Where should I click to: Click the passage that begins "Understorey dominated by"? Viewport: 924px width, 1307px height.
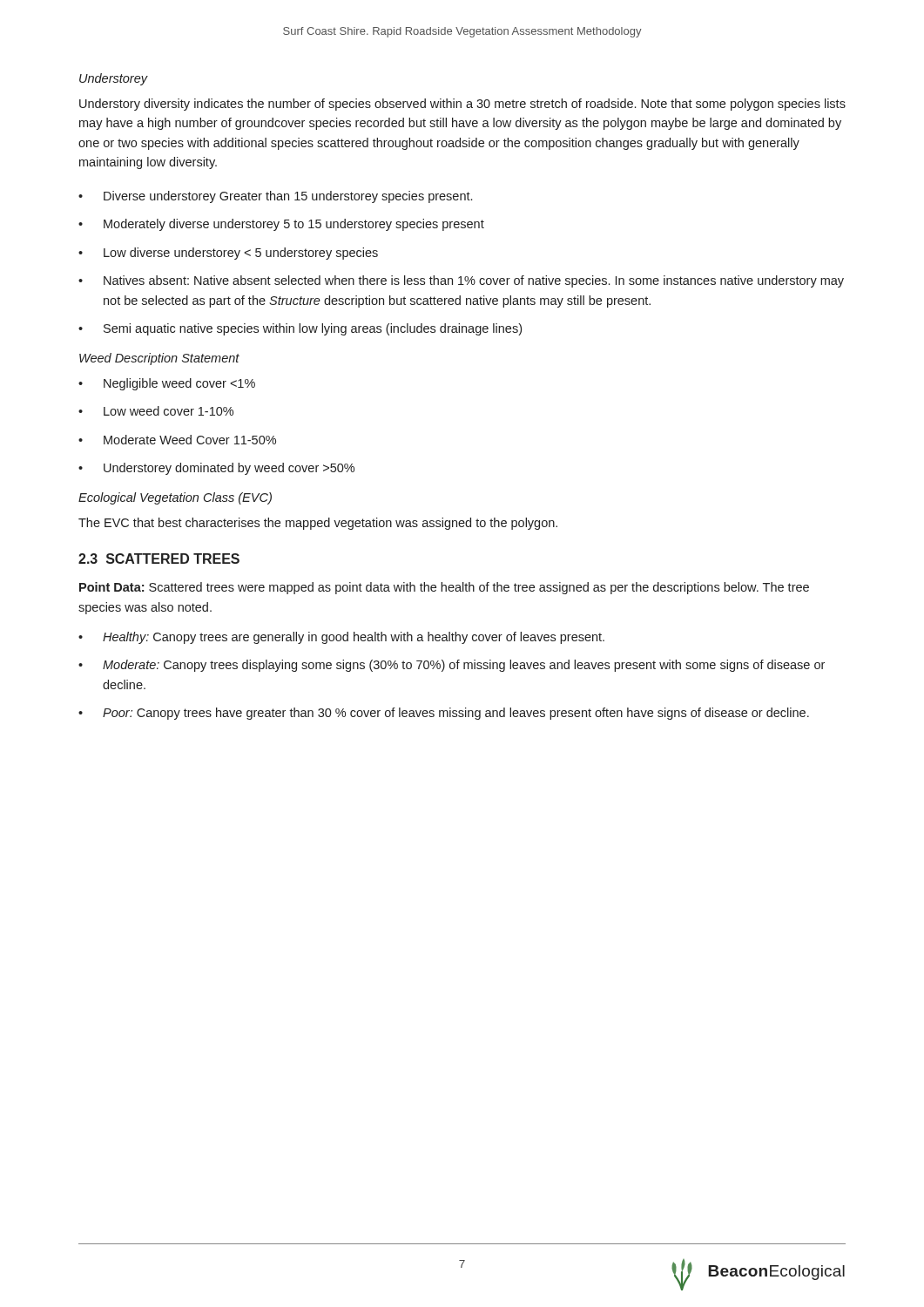pos(229,468)
